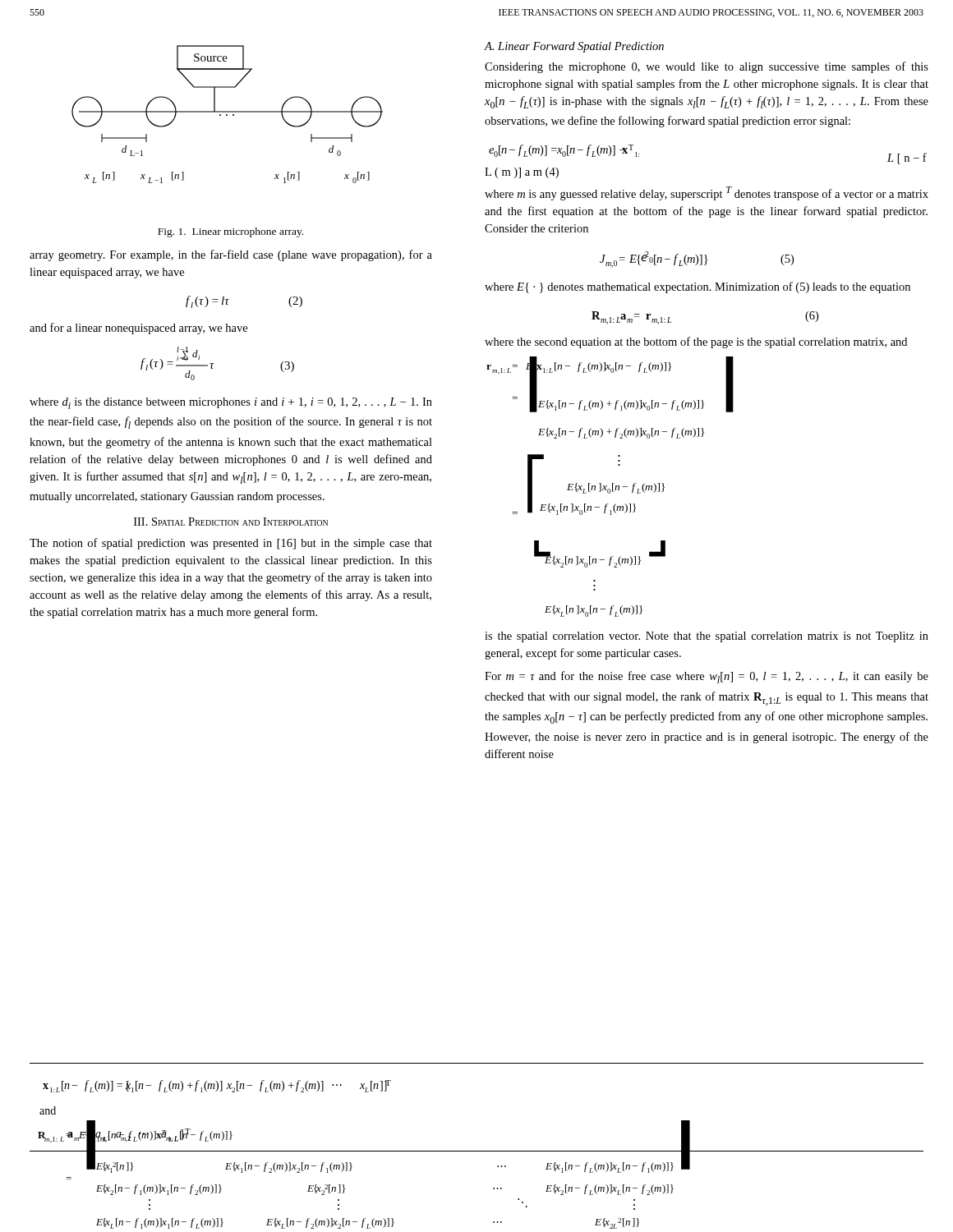The image size is (953, 1232).
Task: Click on the region starting "Fig. 1. Linear microphone array."
Action: click(x=231, y=231)
